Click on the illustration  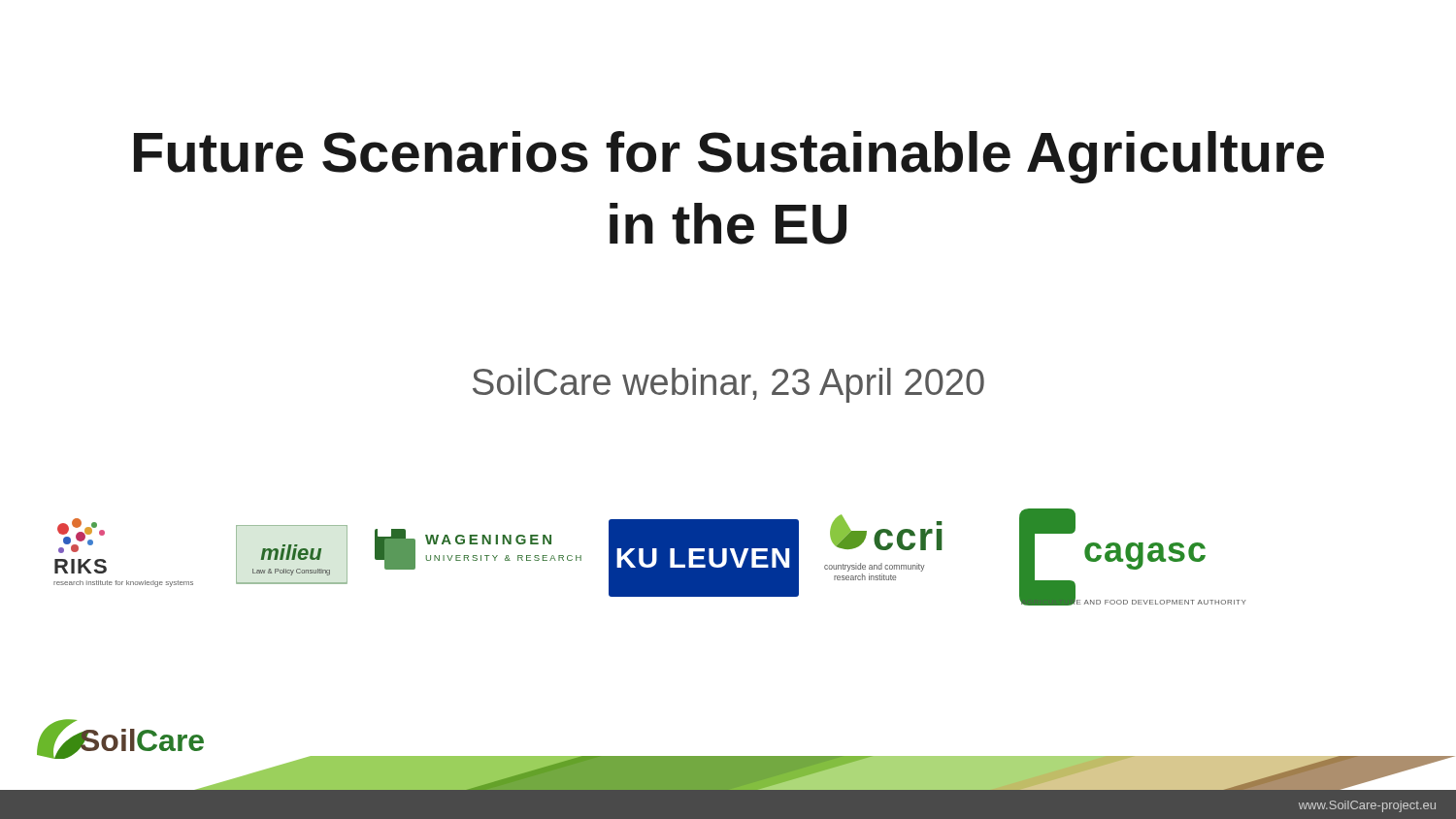click(x=825, y=773)
